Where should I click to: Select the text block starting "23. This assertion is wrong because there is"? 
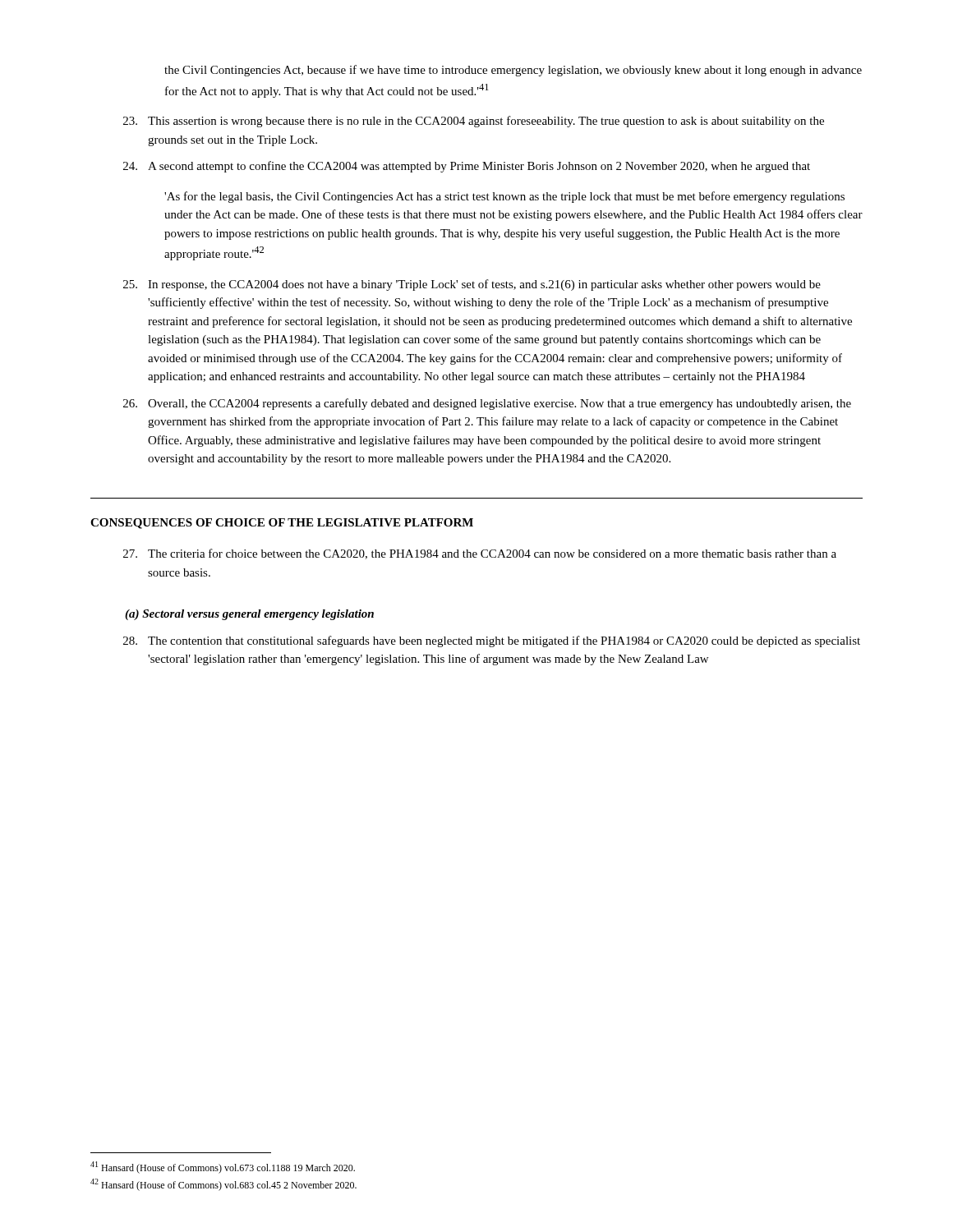(476, 130)
